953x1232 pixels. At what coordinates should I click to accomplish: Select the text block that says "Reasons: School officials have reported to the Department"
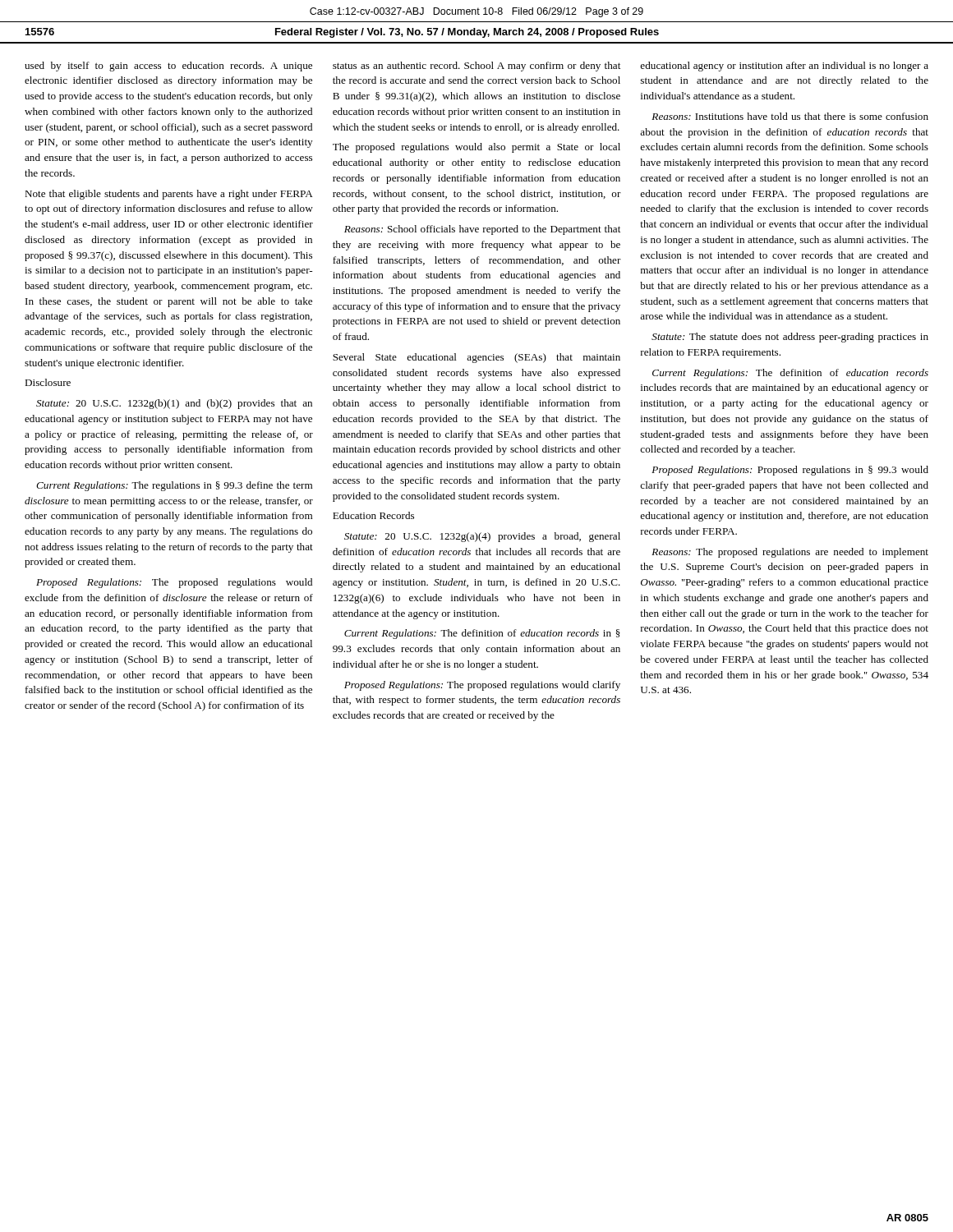(477, 283)
